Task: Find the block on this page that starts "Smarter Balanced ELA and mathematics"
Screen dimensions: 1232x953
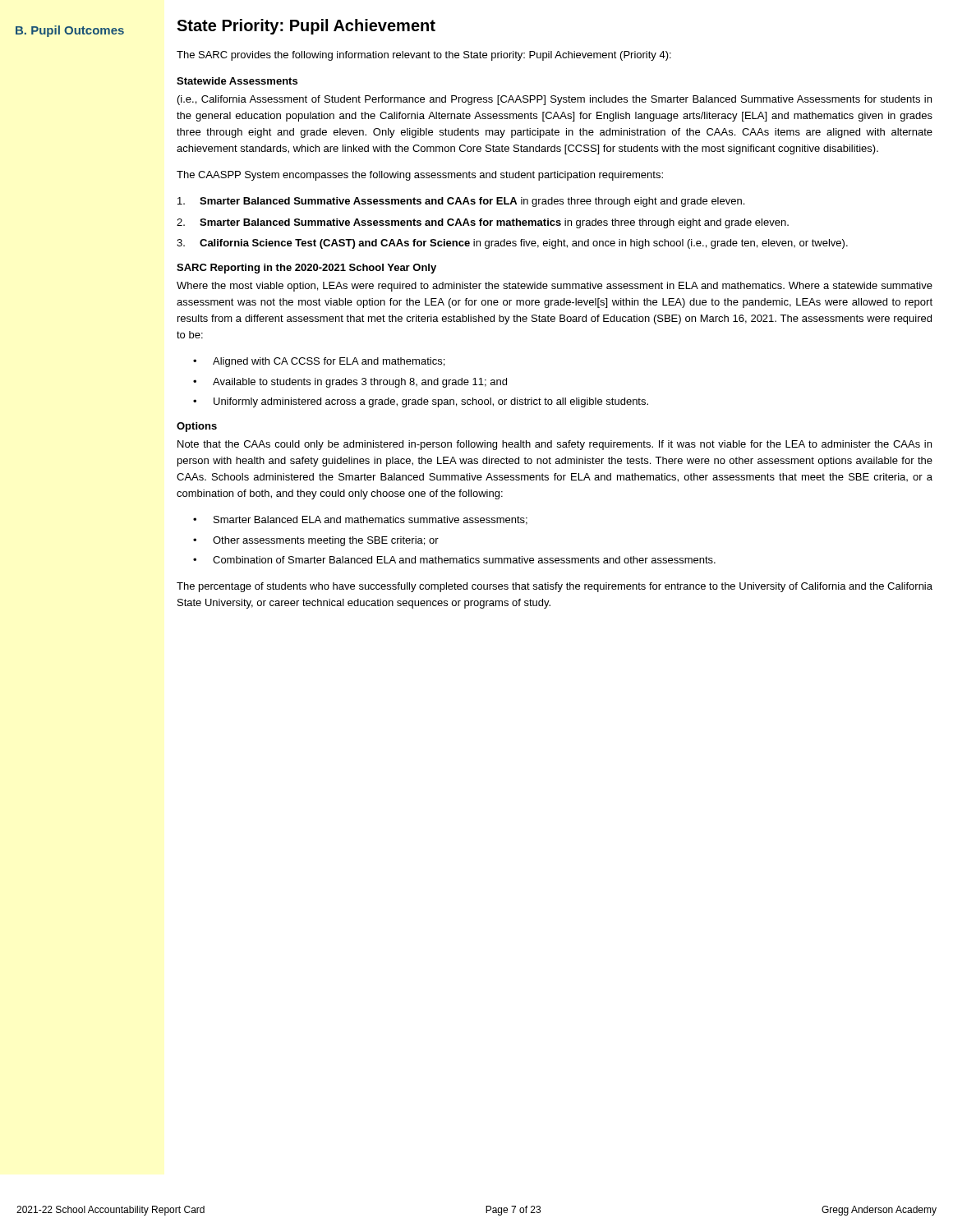Action: 370,520
